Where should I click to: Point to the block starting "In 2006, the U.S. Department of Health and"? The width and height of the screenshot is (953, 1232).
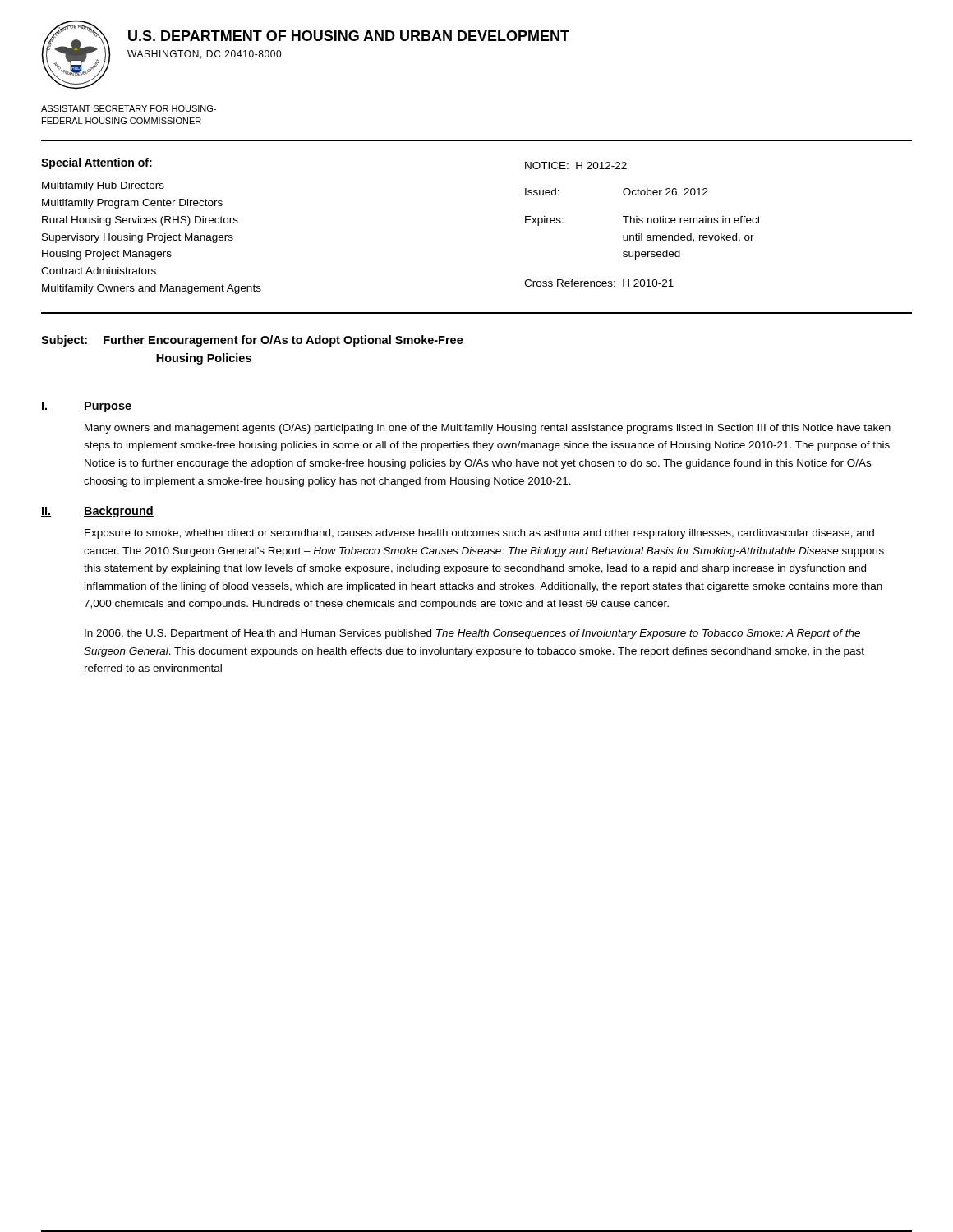point(474,651)
